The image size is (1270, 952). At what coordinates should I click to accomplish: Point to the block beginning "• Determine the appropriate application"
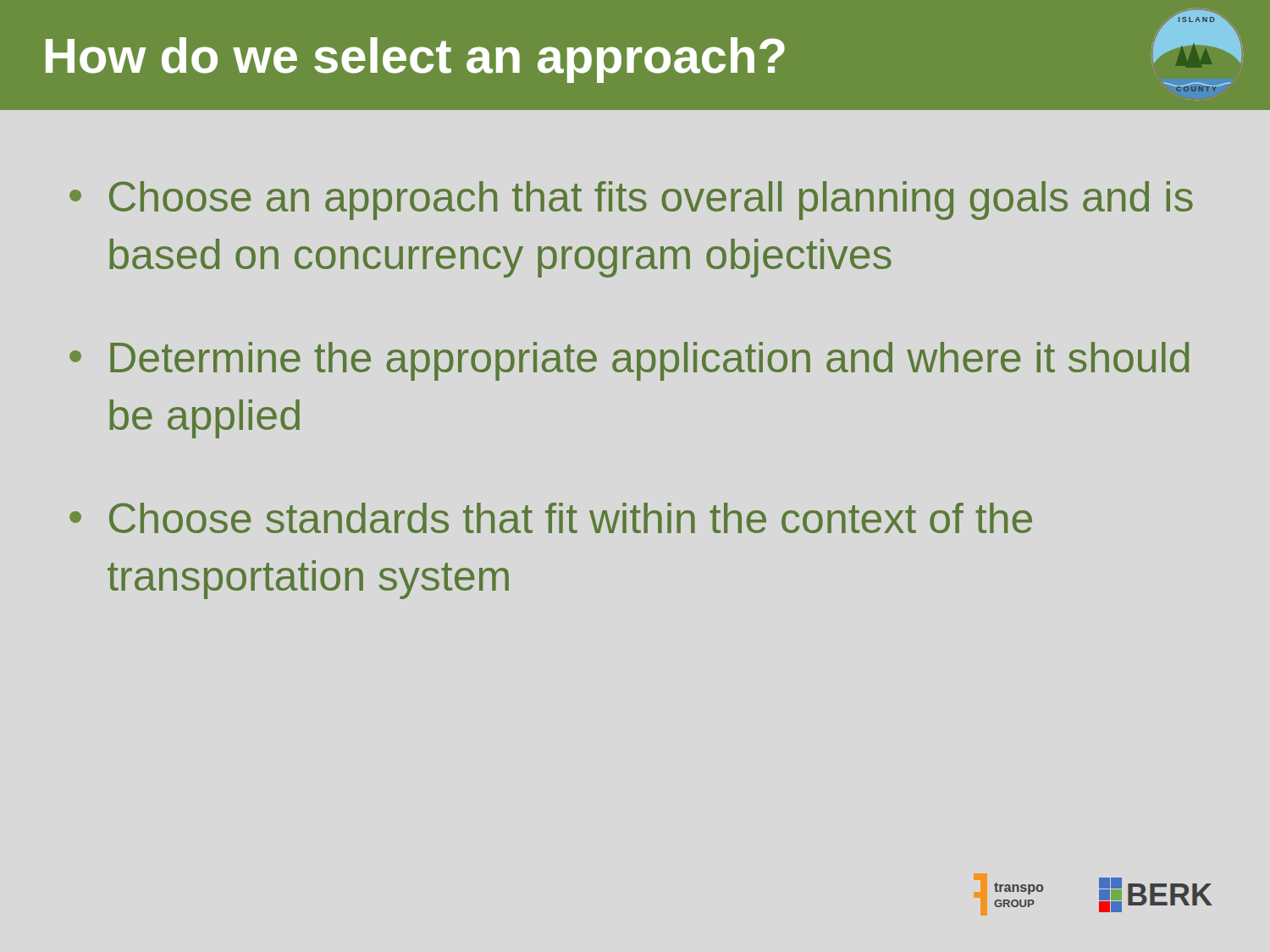click(635, 387)
